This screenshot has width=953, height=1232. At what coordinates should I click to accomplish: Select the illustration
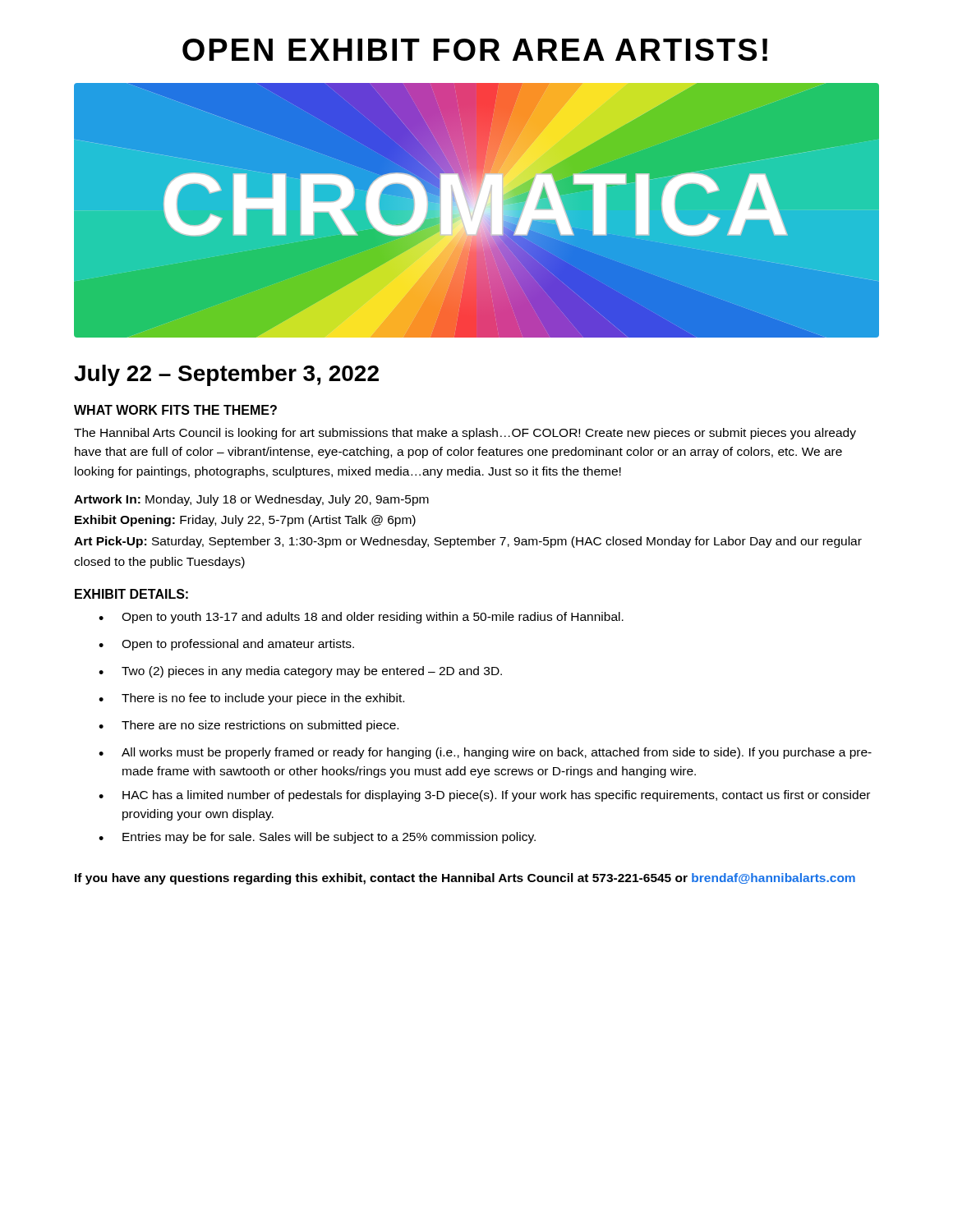coord(476,210)
